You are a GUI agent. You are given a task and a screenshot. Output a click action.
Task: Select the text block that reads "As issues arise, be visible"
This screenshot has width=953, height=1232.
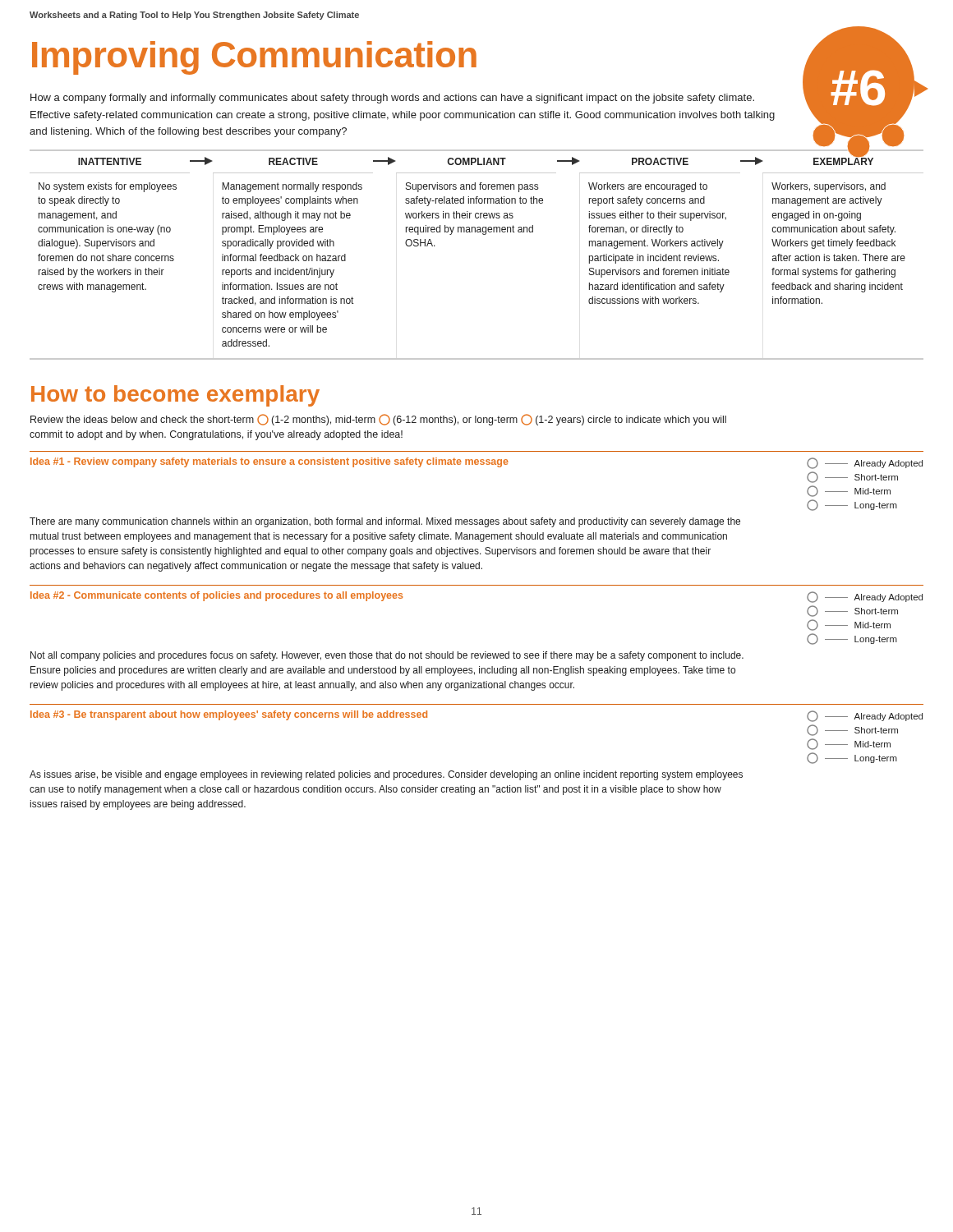pyautogui.click(x=386, y=789)
